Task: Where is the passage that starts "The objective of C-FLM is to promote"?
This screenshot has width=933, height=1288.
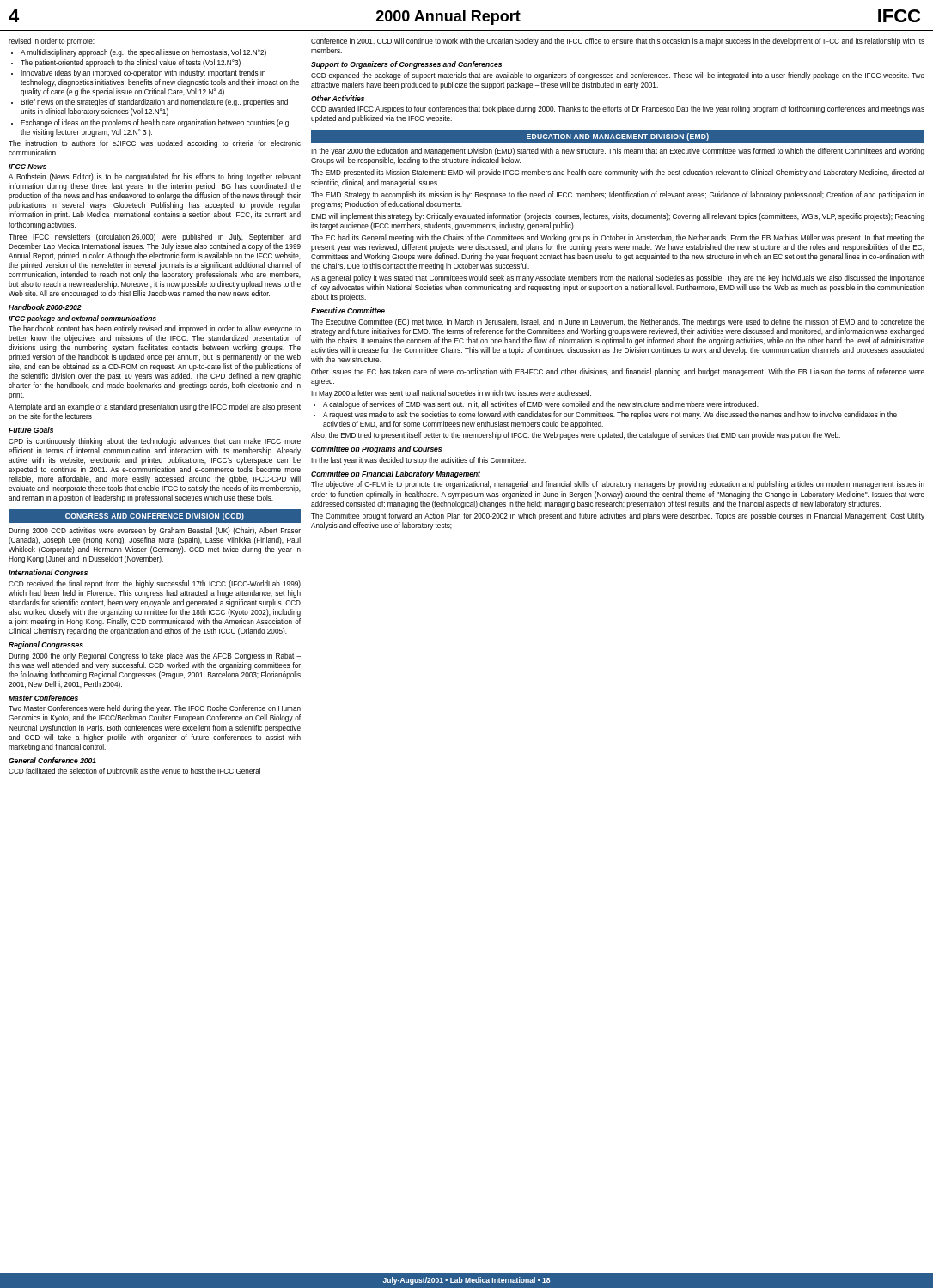Action: (x=618, y=505)
